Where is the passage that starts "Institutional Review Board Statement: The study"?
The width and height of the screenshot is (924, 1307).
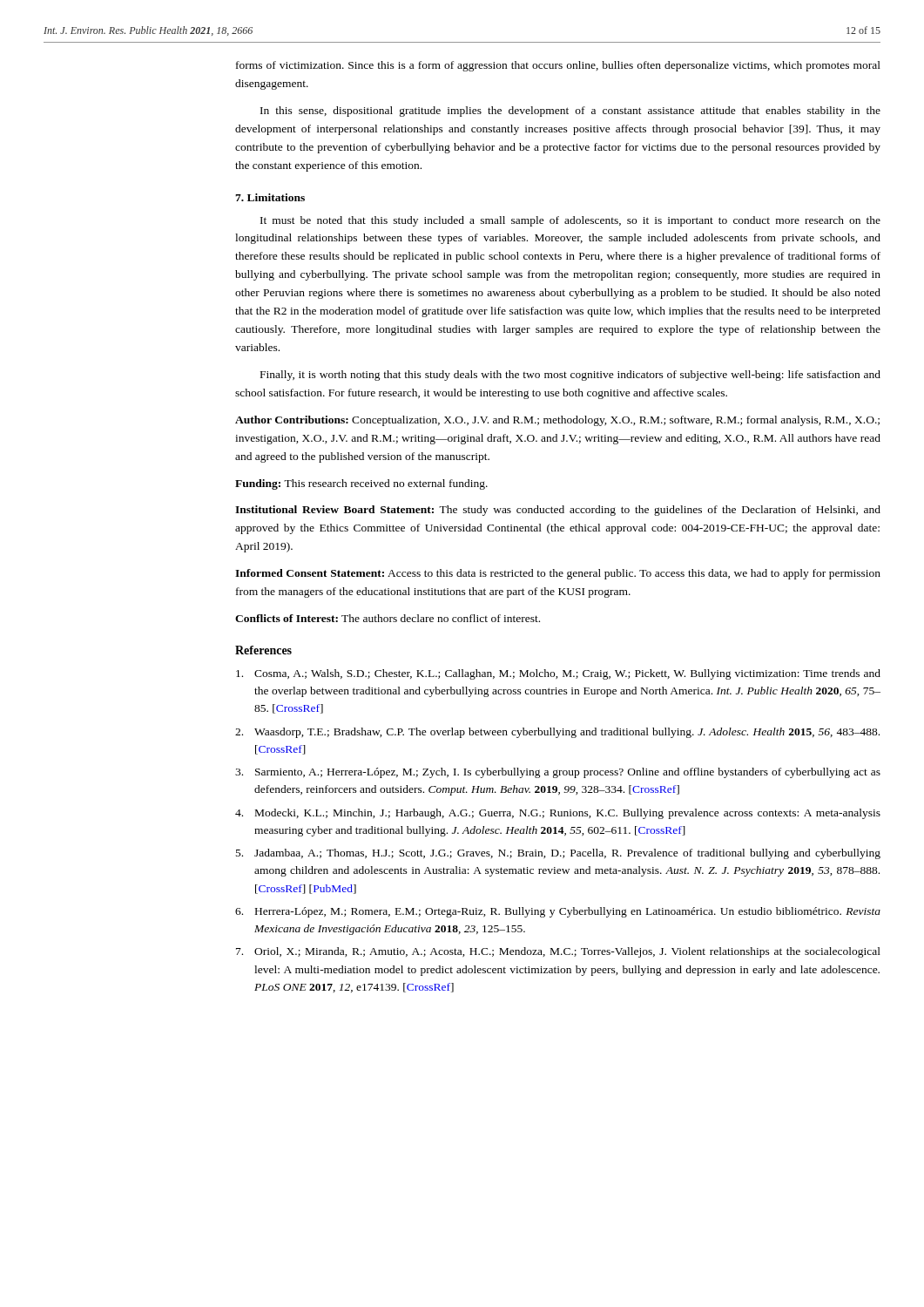558,528
